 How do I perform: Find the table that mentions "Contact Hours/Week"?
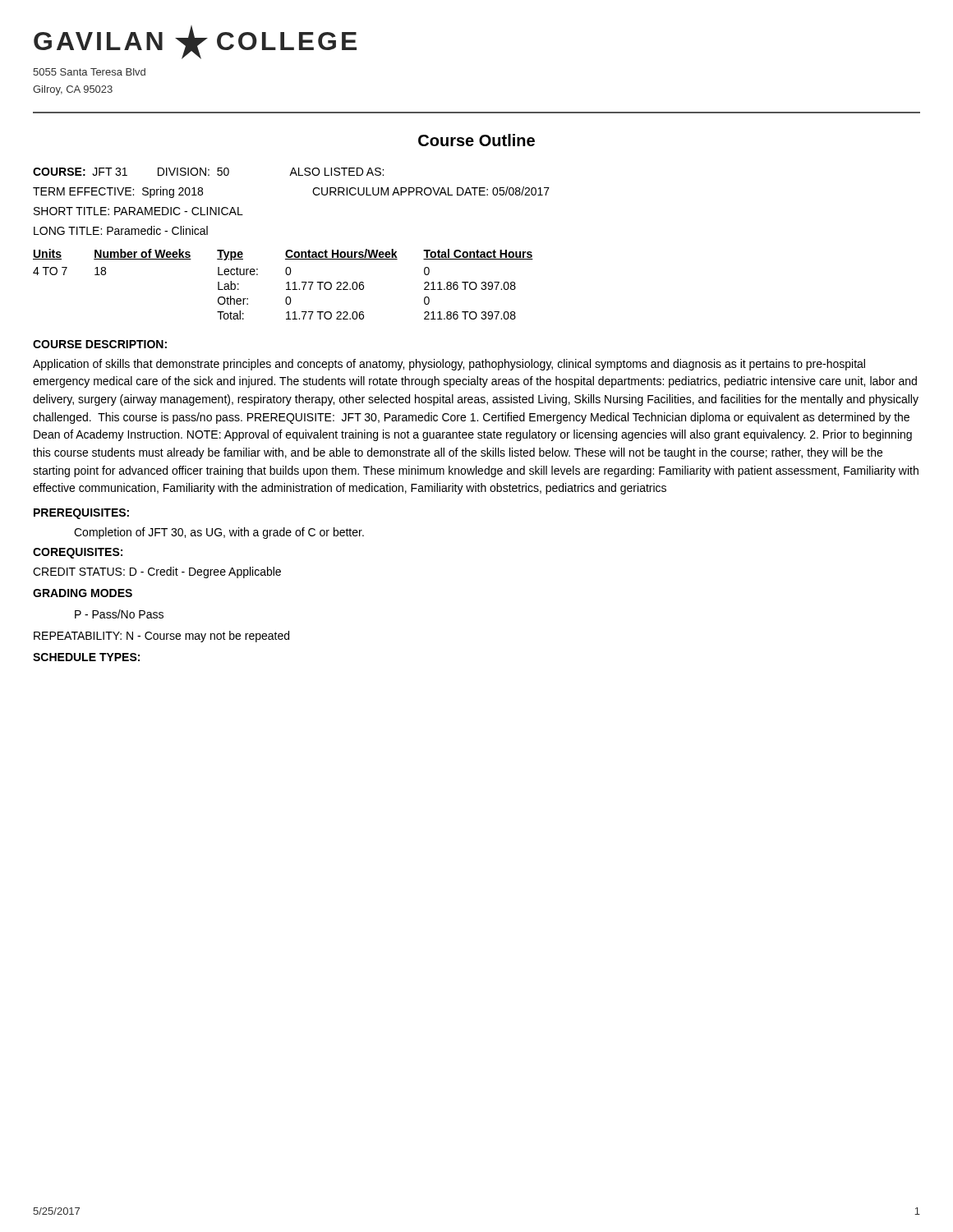pyautogui.click(x=476, y=284)
